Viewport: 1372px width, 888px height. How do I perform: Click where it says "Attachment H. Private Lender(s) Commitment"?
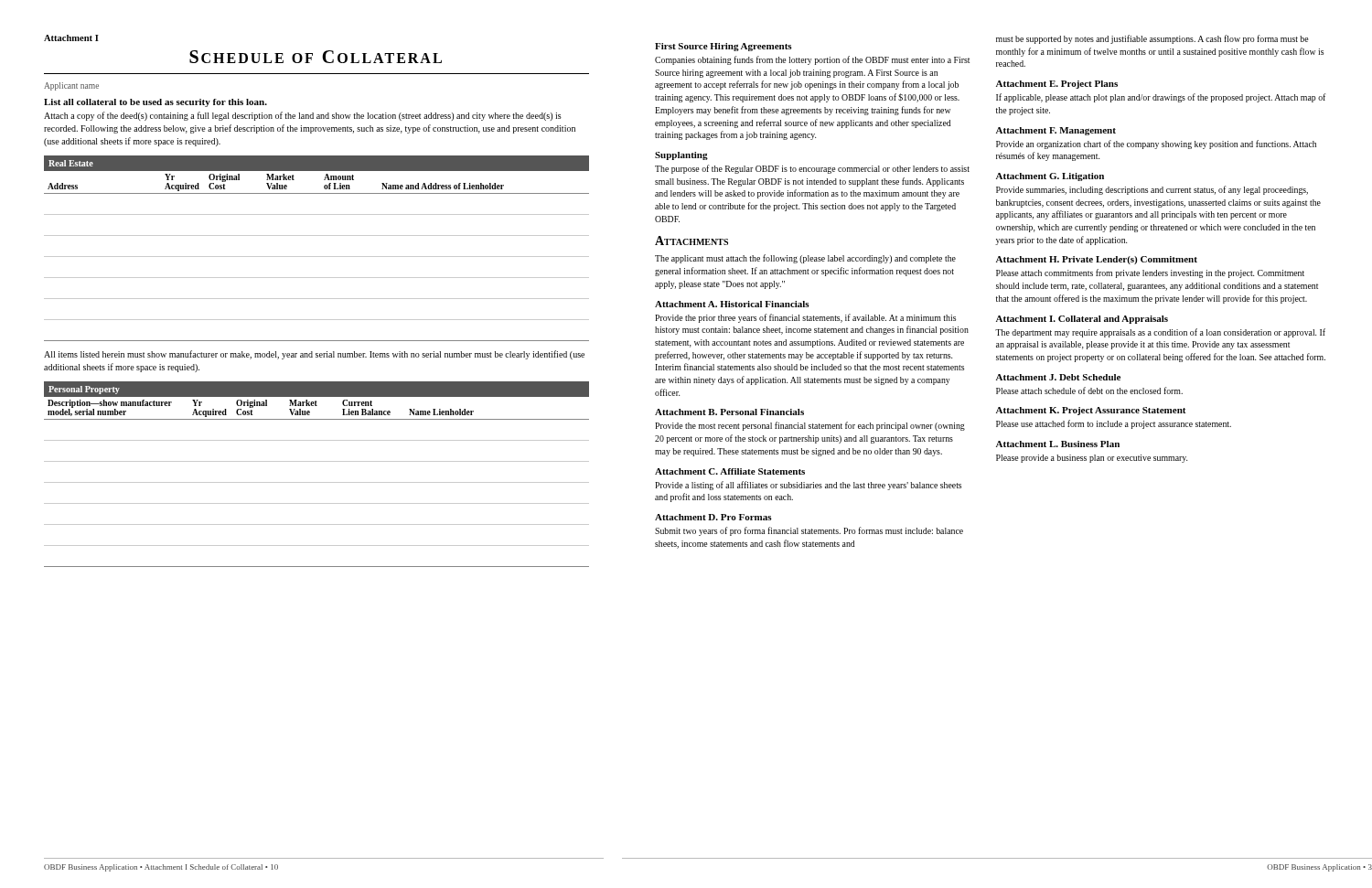coord(1096,259)
